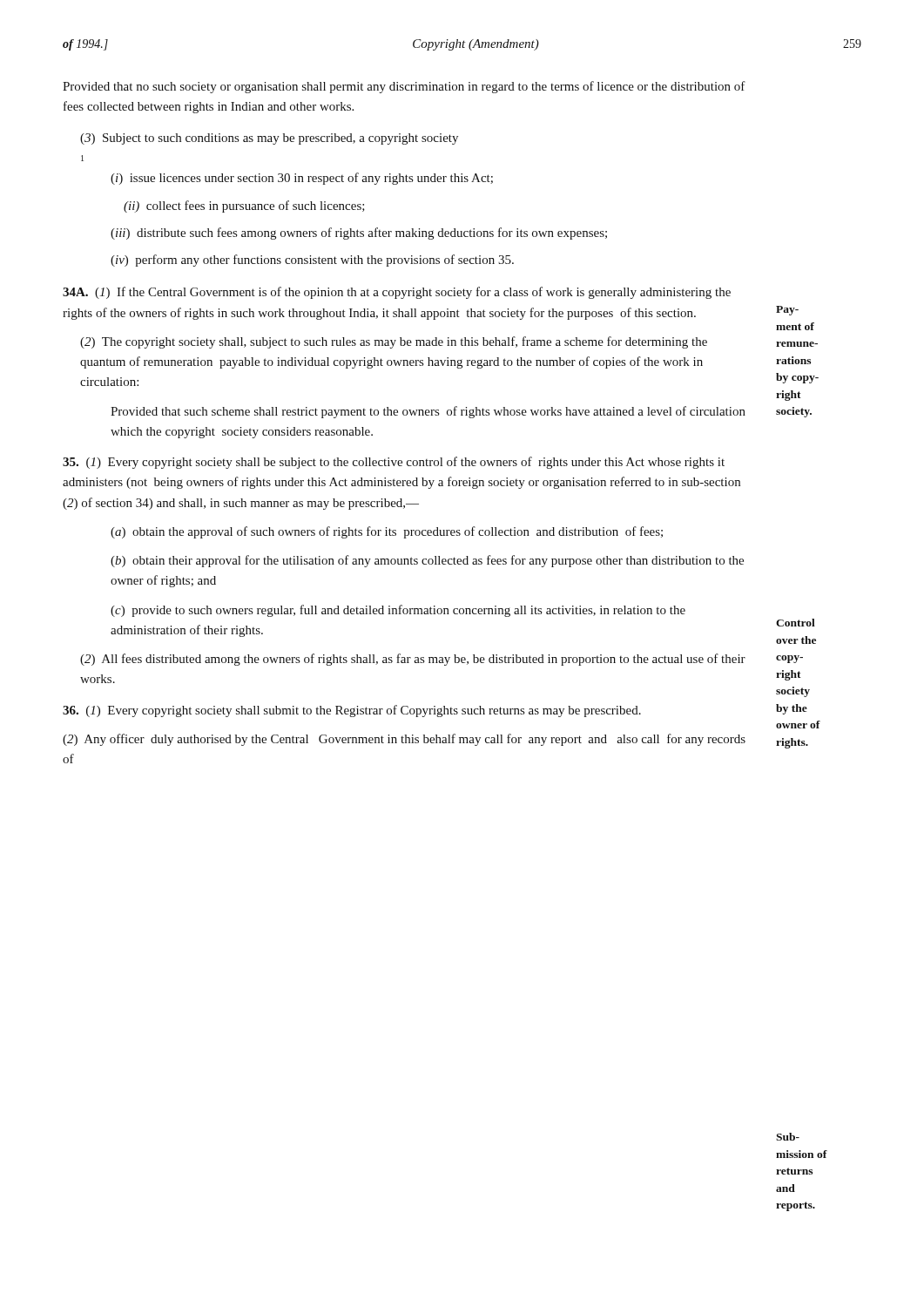924x1307 pixels.
Task: Click the passage that begins "(a) obtain the approval of such owners of"
Action: [x=387, y=531]
